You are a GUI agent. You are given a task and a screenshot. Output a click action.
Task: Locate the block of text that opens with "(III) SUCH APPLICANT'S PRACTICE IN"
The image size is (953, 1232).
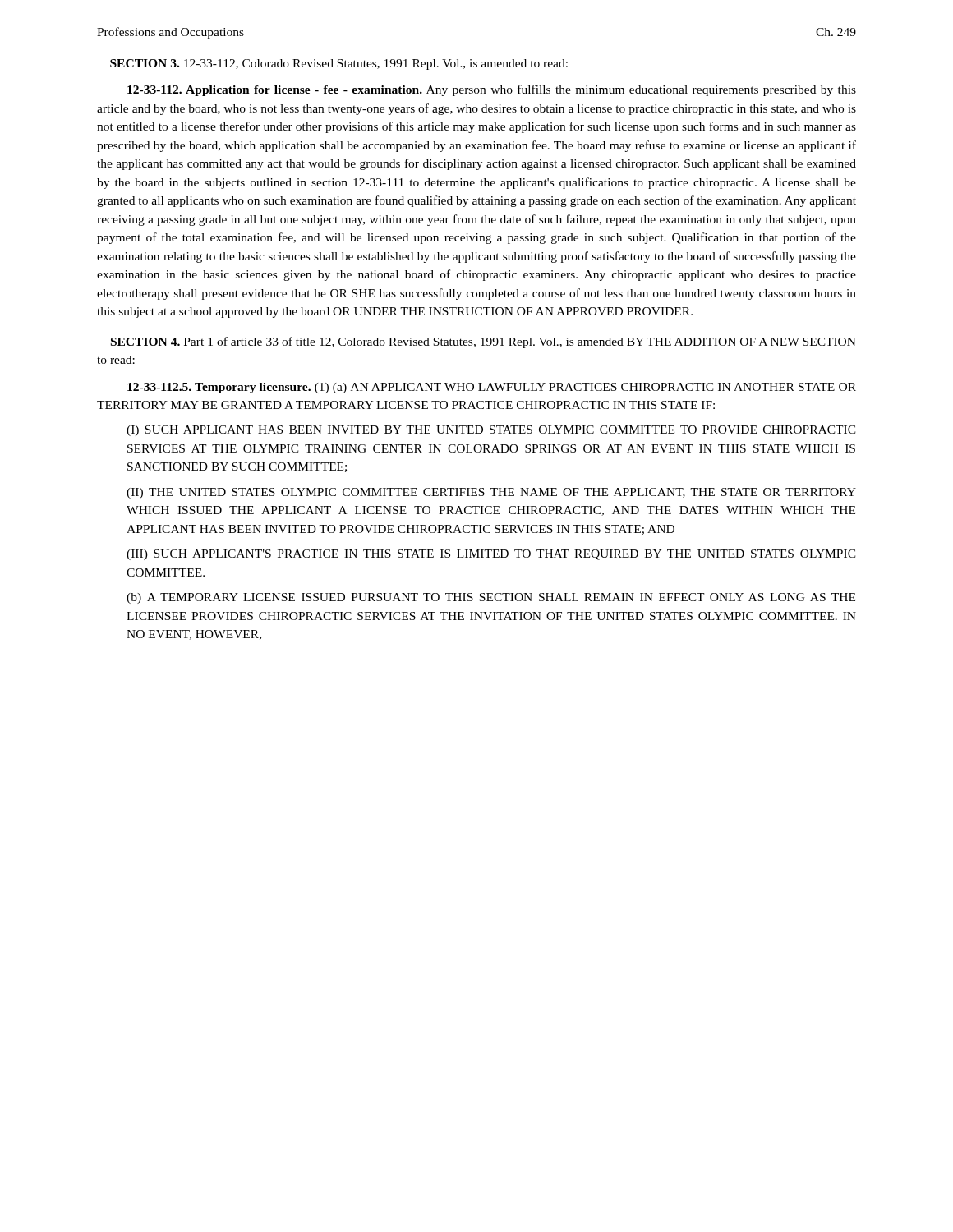point(491,563)
